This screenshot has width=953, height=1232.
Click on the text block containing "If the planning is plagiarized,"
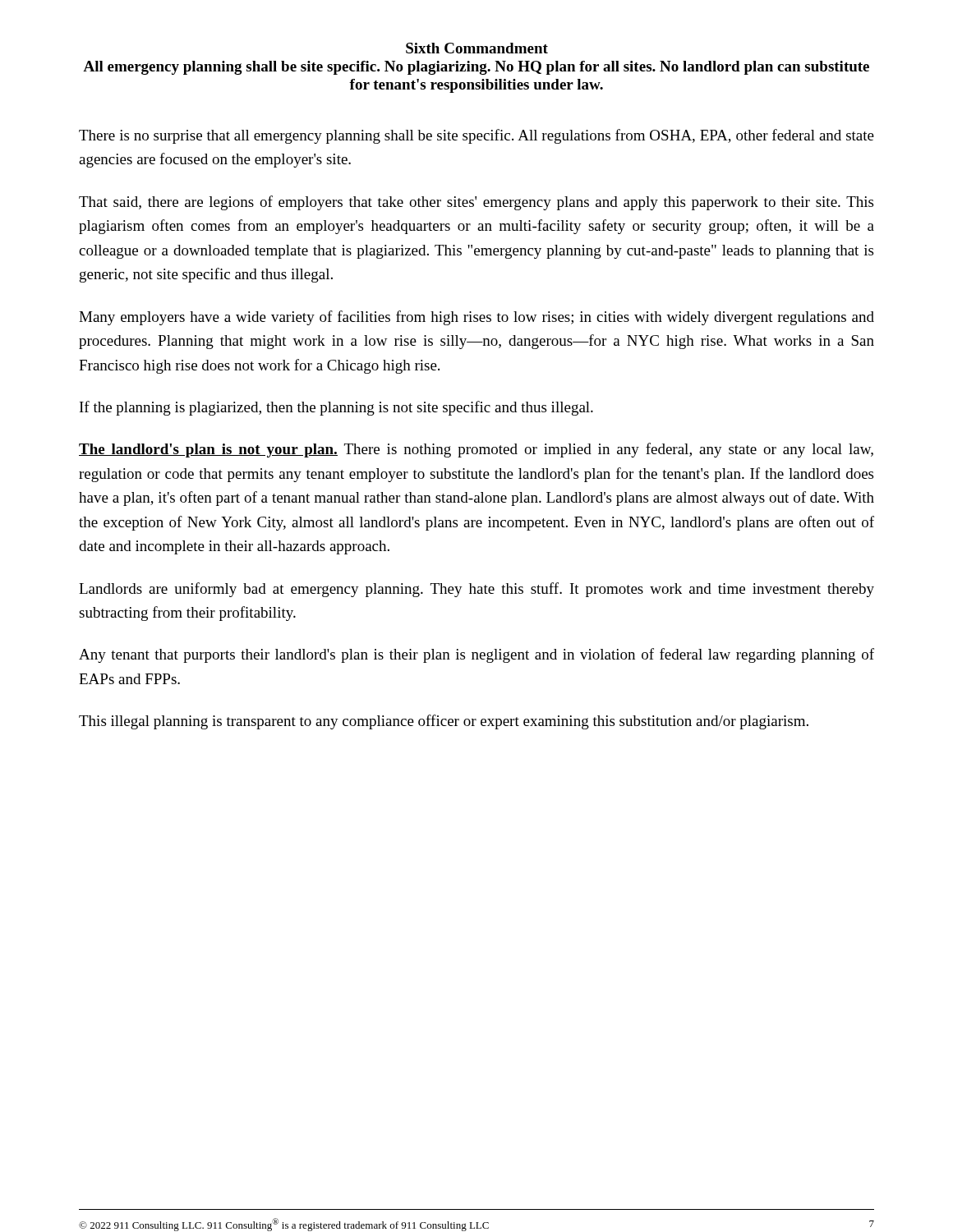[x=476, y=407]
